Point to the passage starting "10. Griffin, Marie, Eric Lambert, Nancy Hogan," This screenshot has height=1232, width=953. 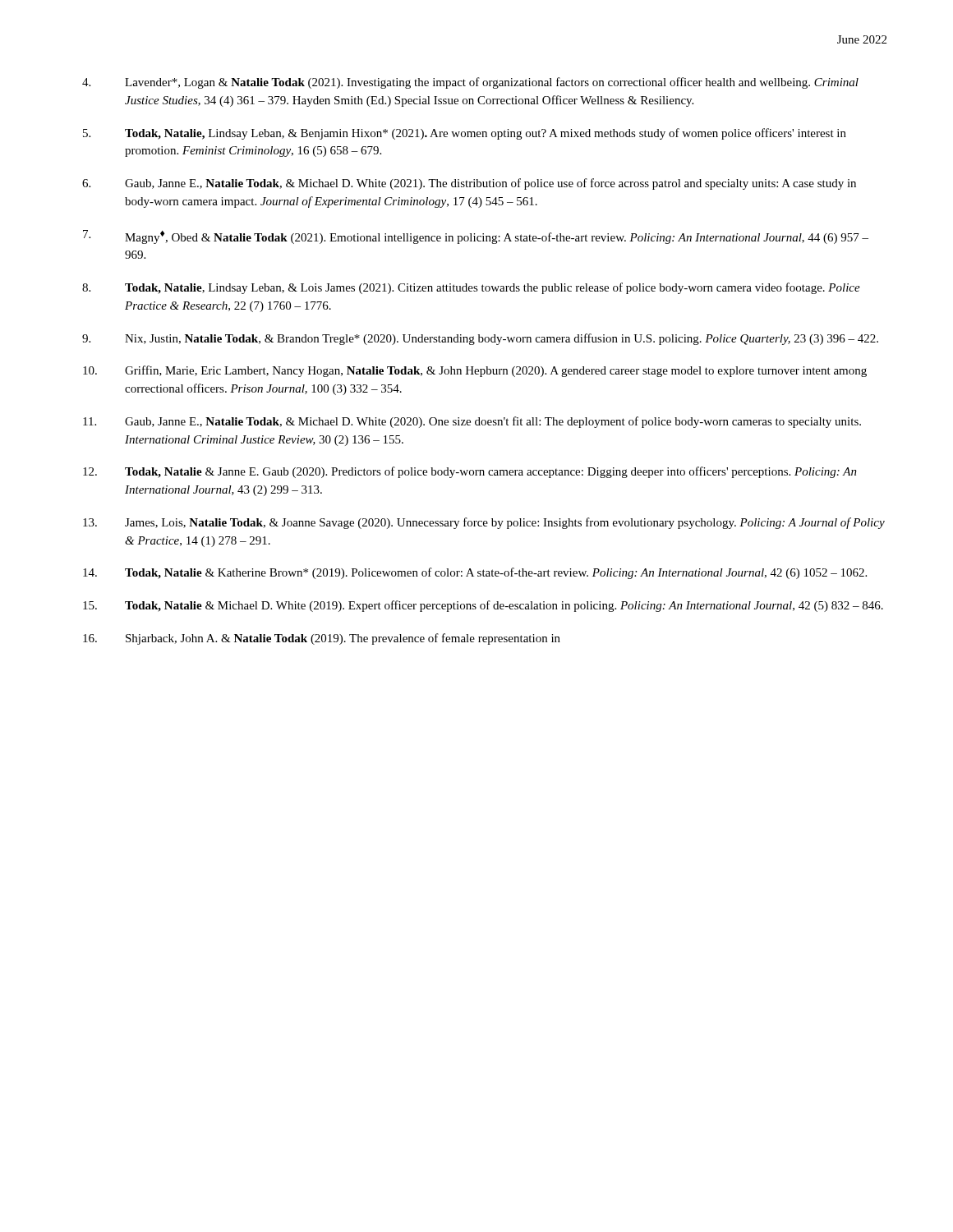485,380
